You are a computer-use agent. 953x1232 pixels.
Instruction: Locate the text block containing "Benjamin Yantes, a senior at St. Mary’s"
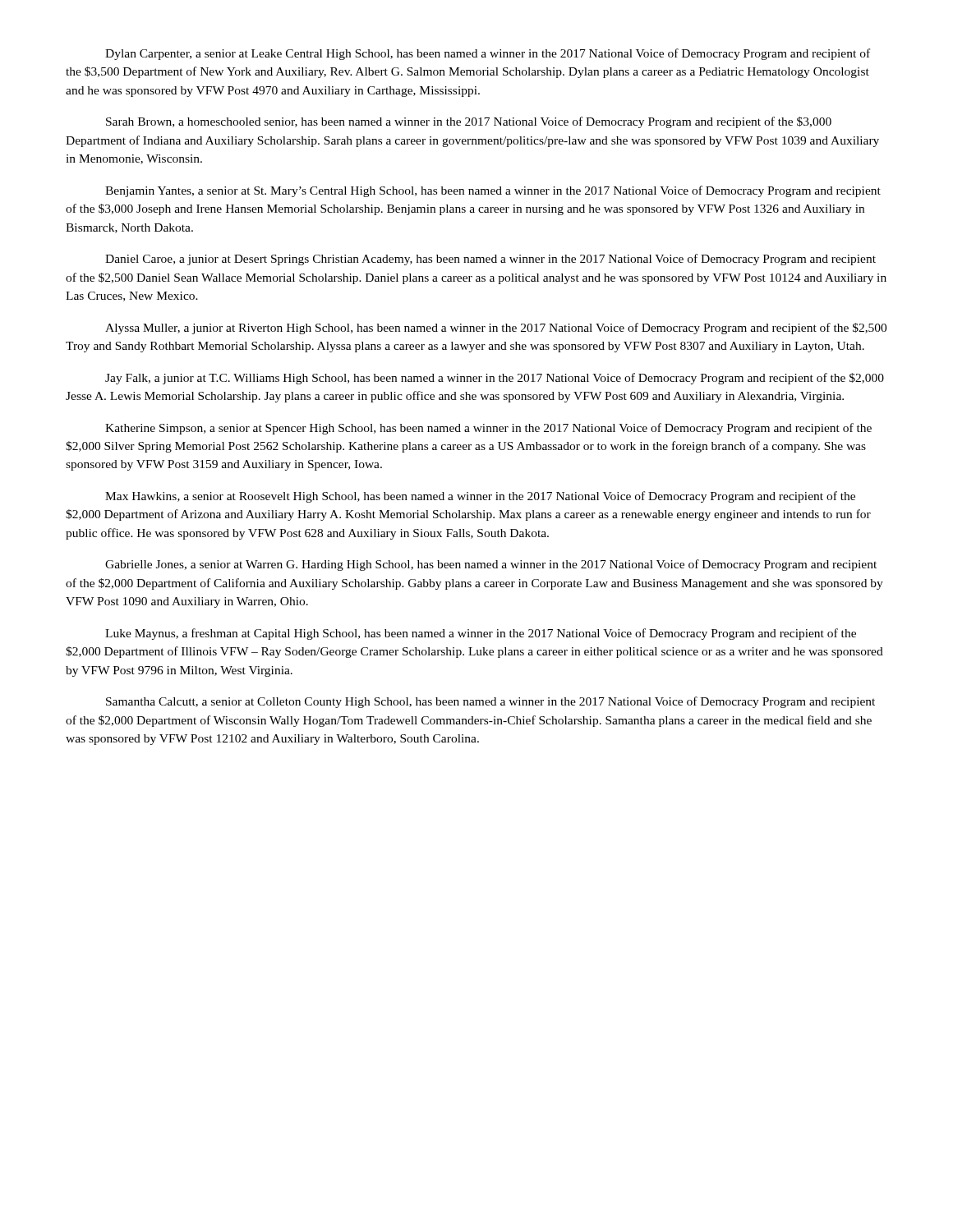tap(473, 208)
